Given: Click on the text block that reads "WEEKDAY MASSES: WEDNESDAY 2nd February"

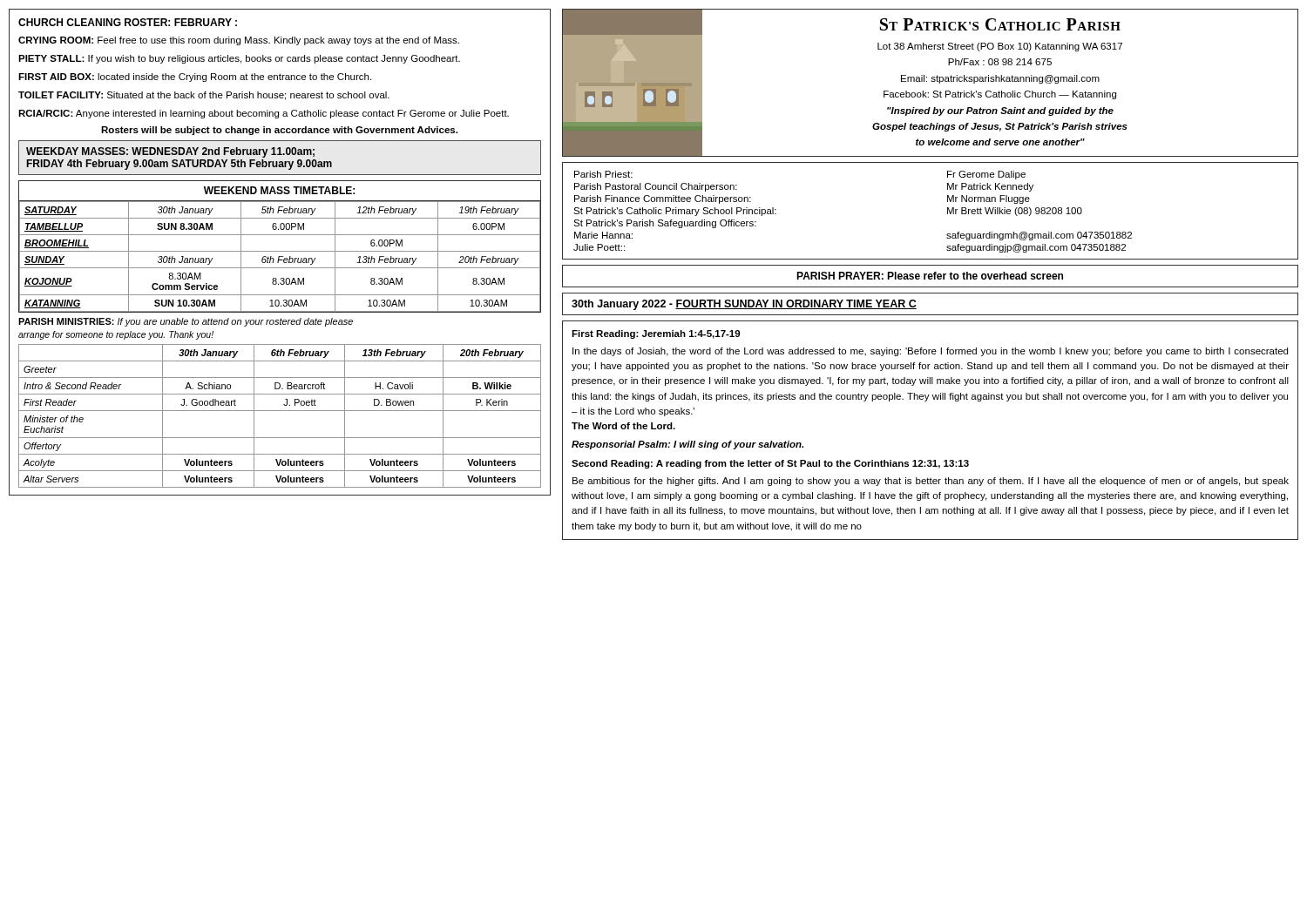Looking at the screenshot, I should pos(179,158).
